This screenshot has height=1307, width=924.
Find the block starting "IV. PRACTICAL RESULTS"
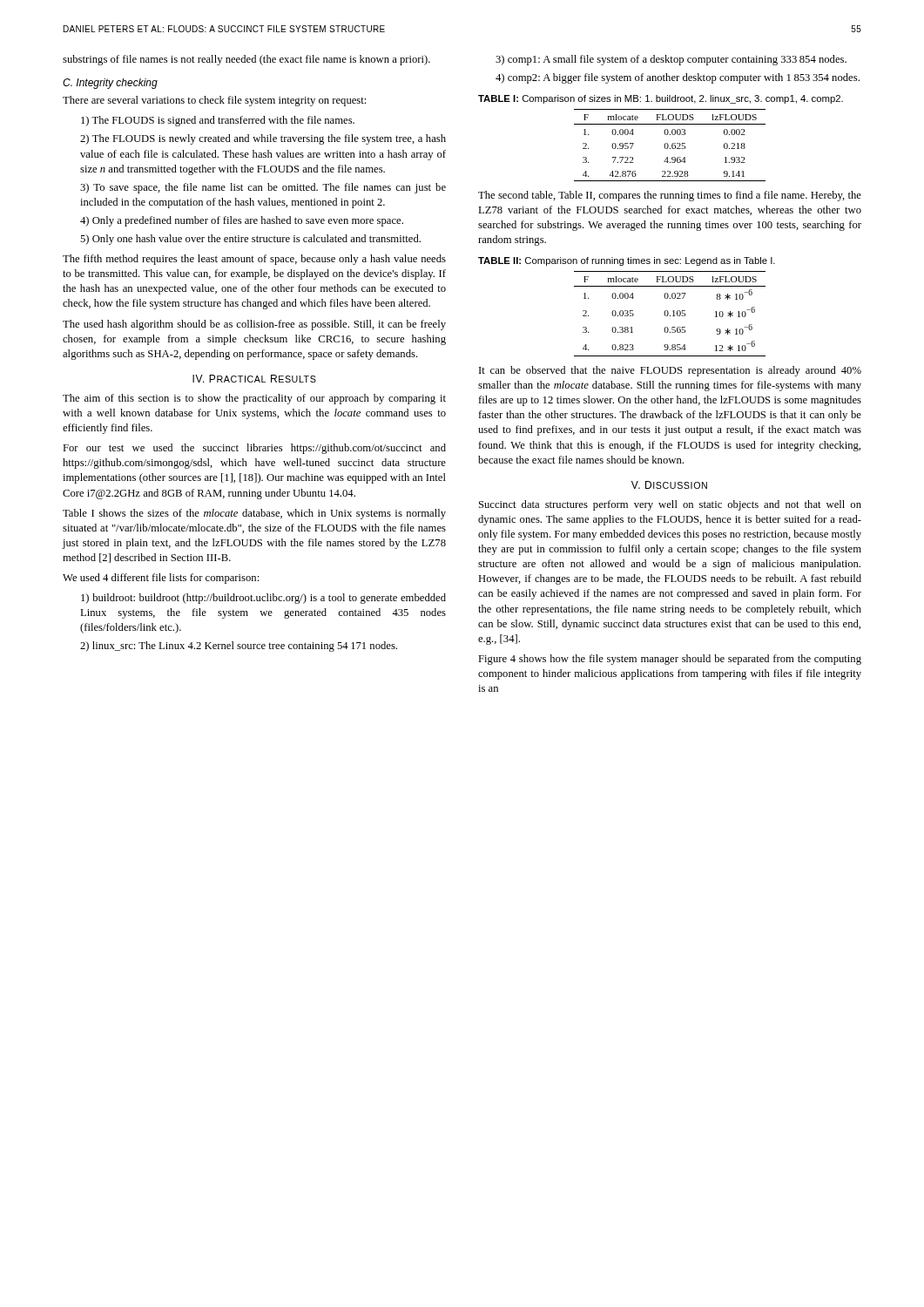coord(254,379)
